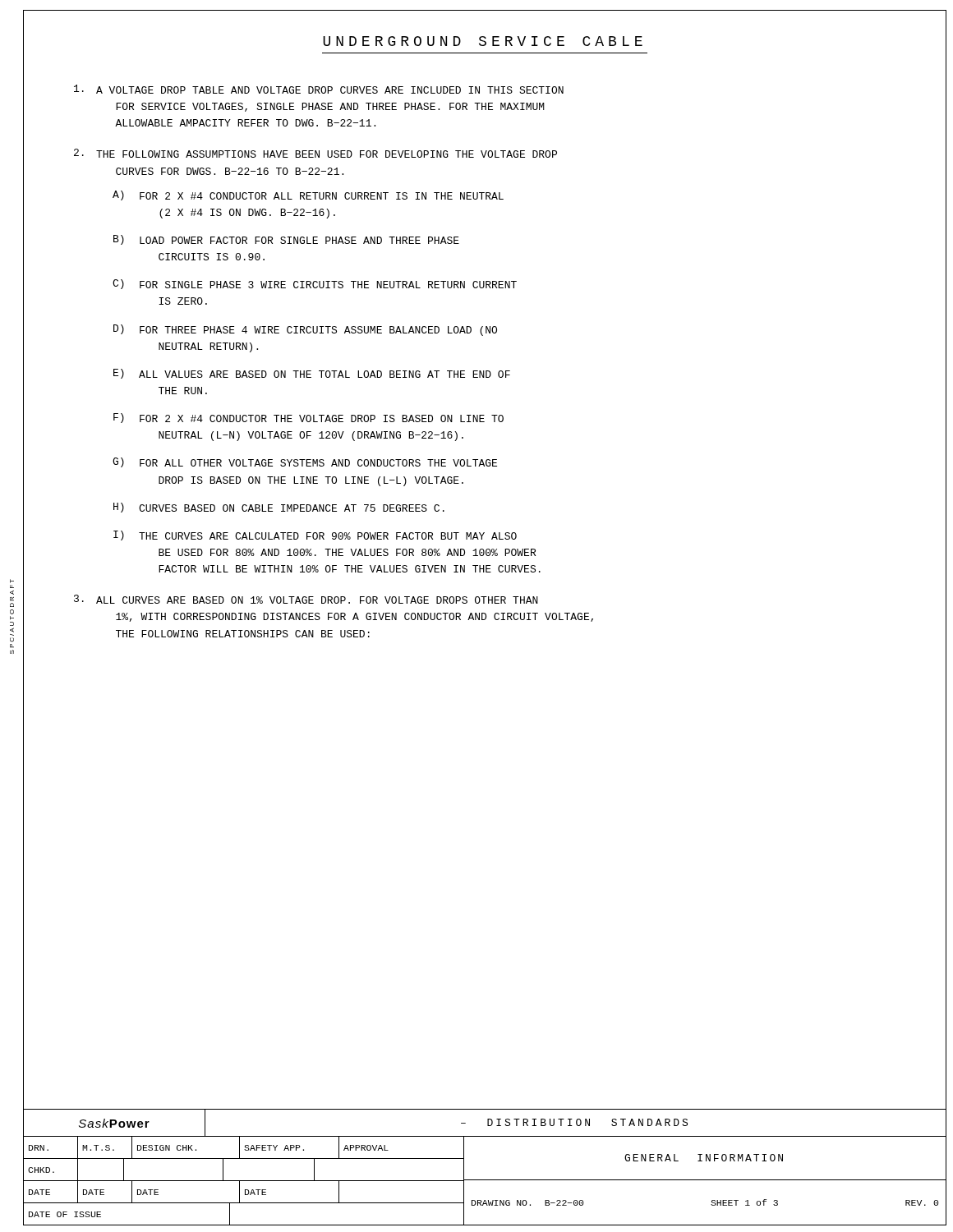Locate the element starting "A) FOR 2 X #4 CONDUCTOR ALL"
Image resolution: width=953 pixels, height=1232 pixels.
308,205
